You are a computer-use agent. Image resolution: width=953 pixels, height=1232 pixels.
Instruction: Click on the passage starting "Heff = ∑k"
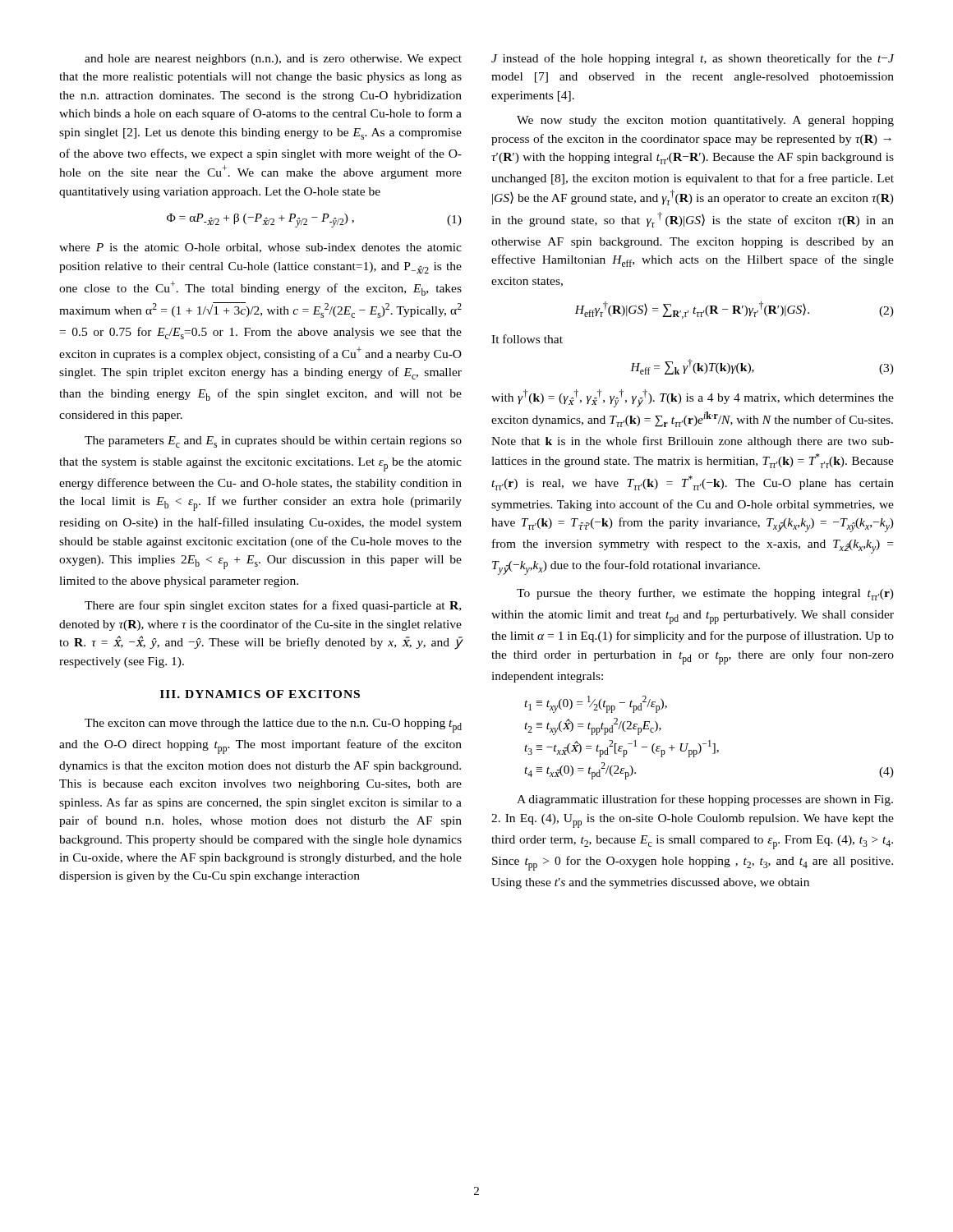coord(693,368)
